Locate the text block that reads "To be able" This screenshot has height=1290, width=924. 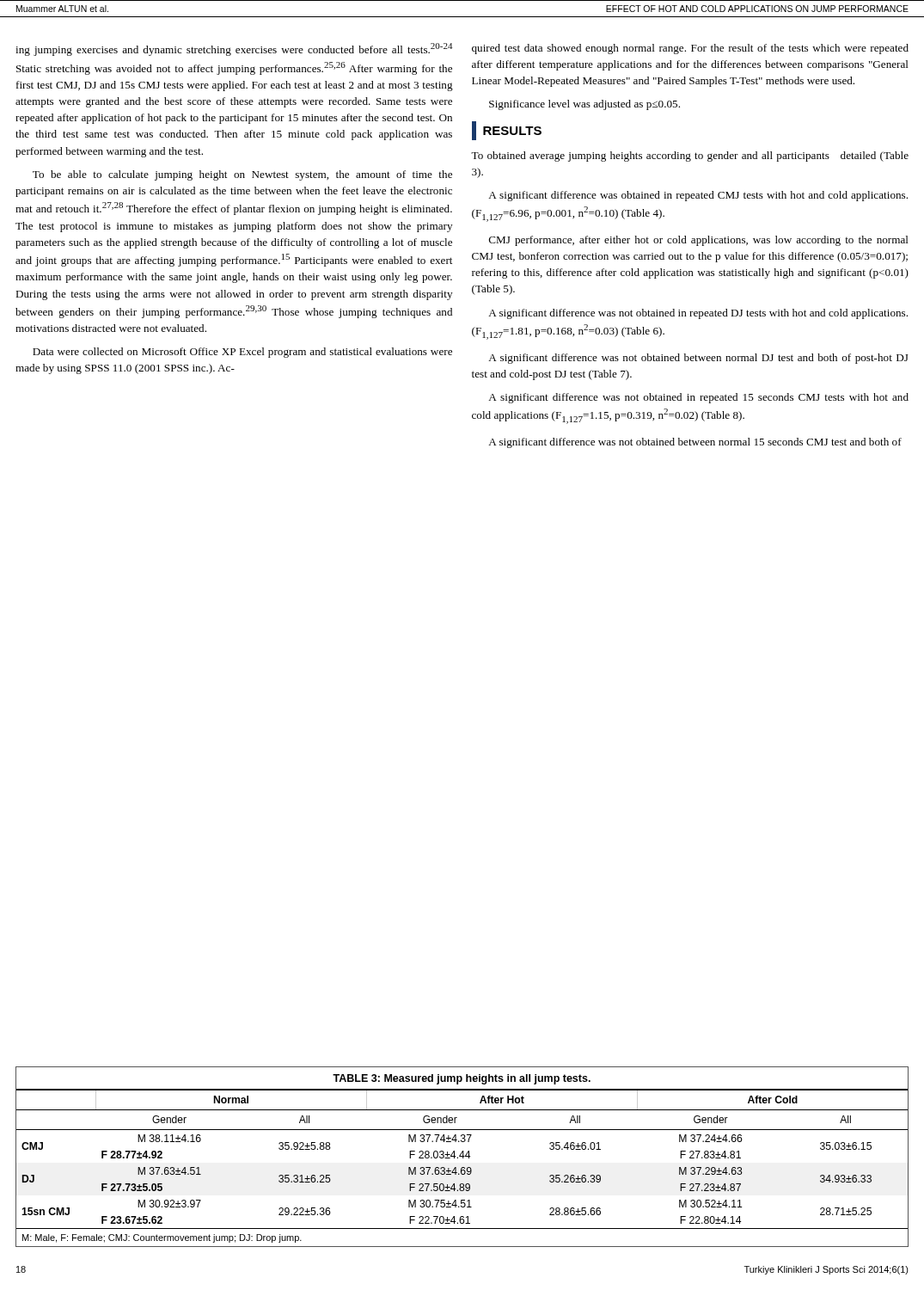(234, 251)
